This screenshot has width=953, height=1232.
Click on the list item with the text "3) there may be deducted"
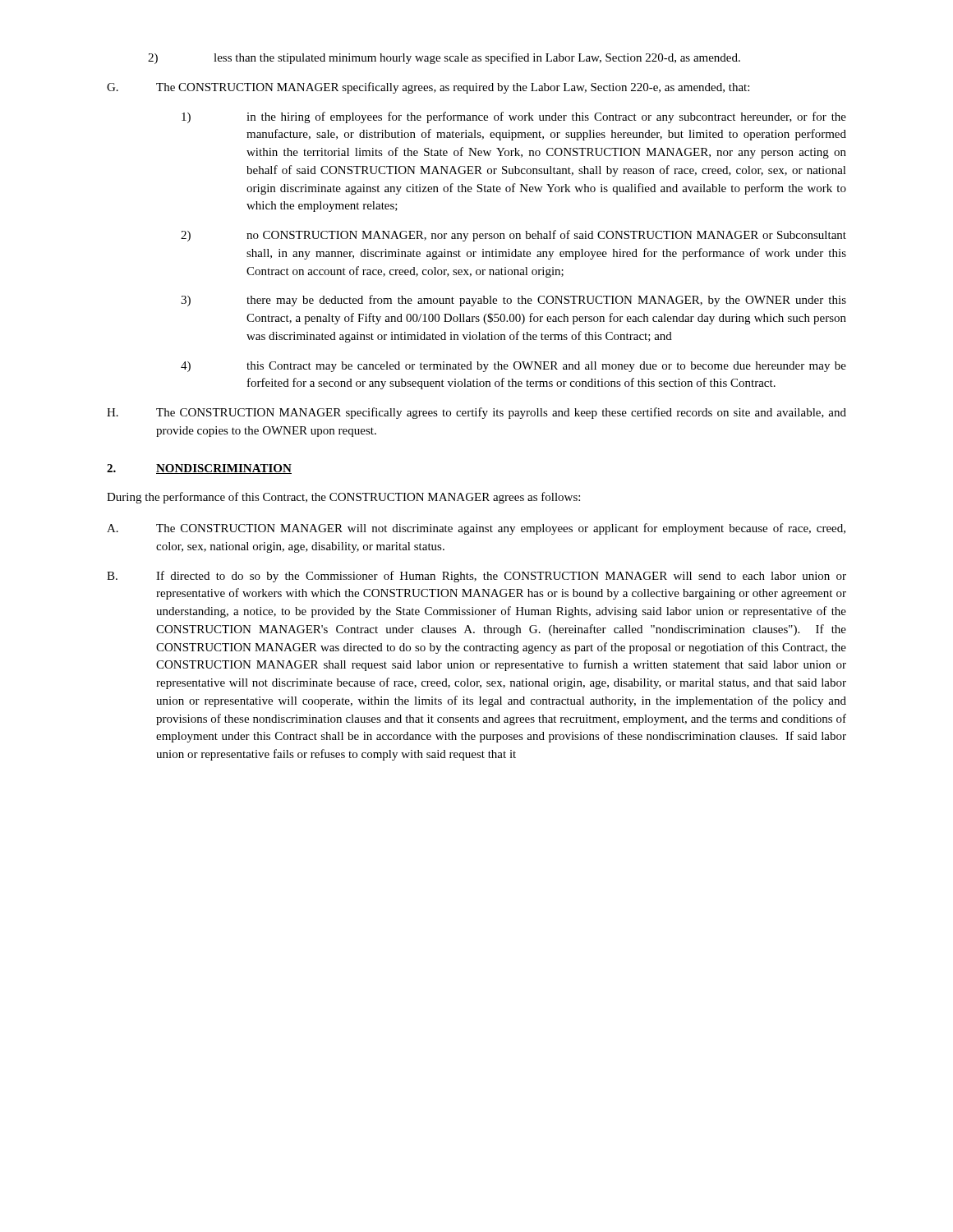pyautogui.click(x=509, y=319)
